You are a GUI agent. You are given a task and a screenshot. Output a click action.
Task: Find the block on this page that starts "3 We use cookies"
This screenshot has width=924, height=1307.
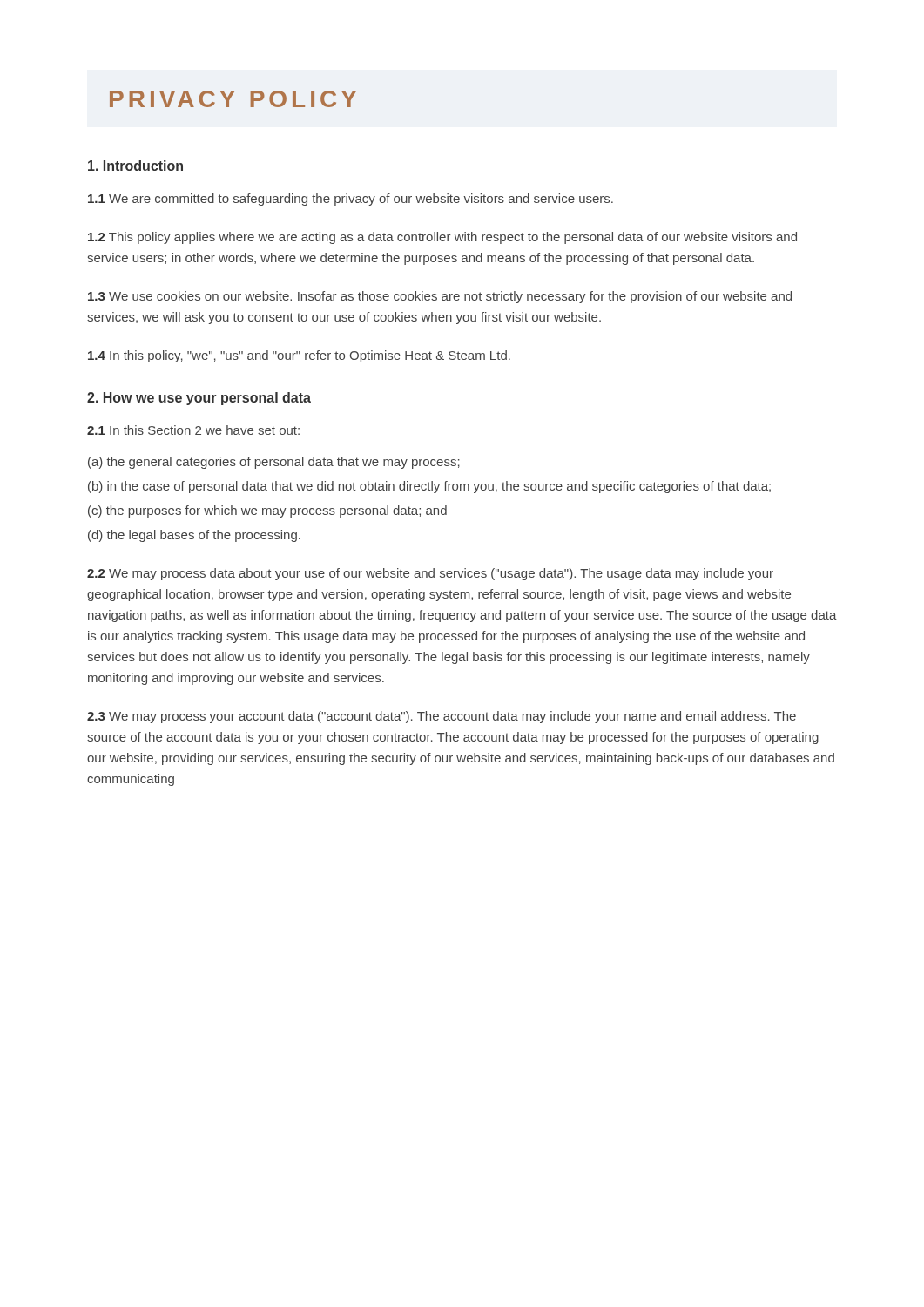click(440, 306)
